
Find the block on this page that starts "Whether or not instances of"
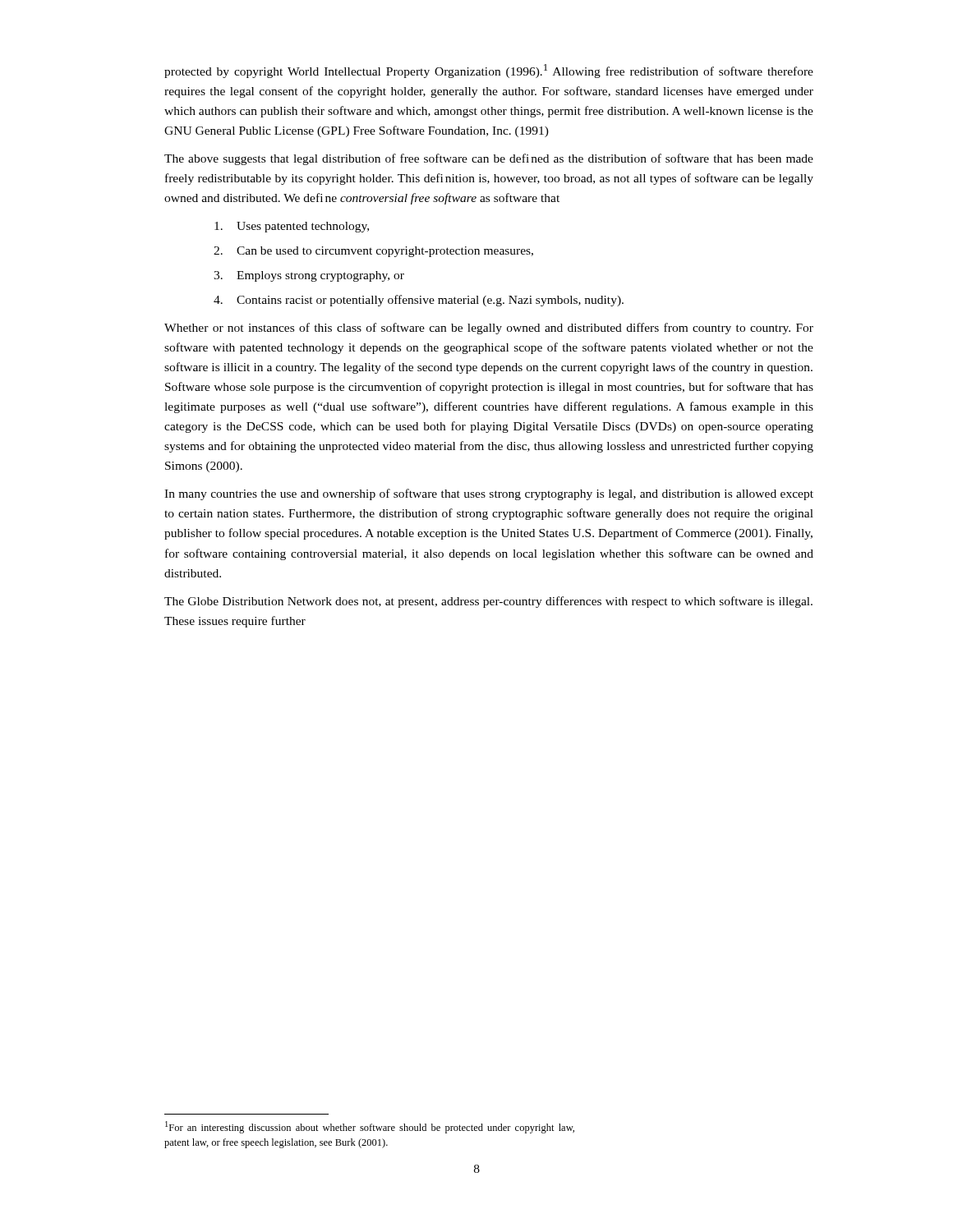489,397
